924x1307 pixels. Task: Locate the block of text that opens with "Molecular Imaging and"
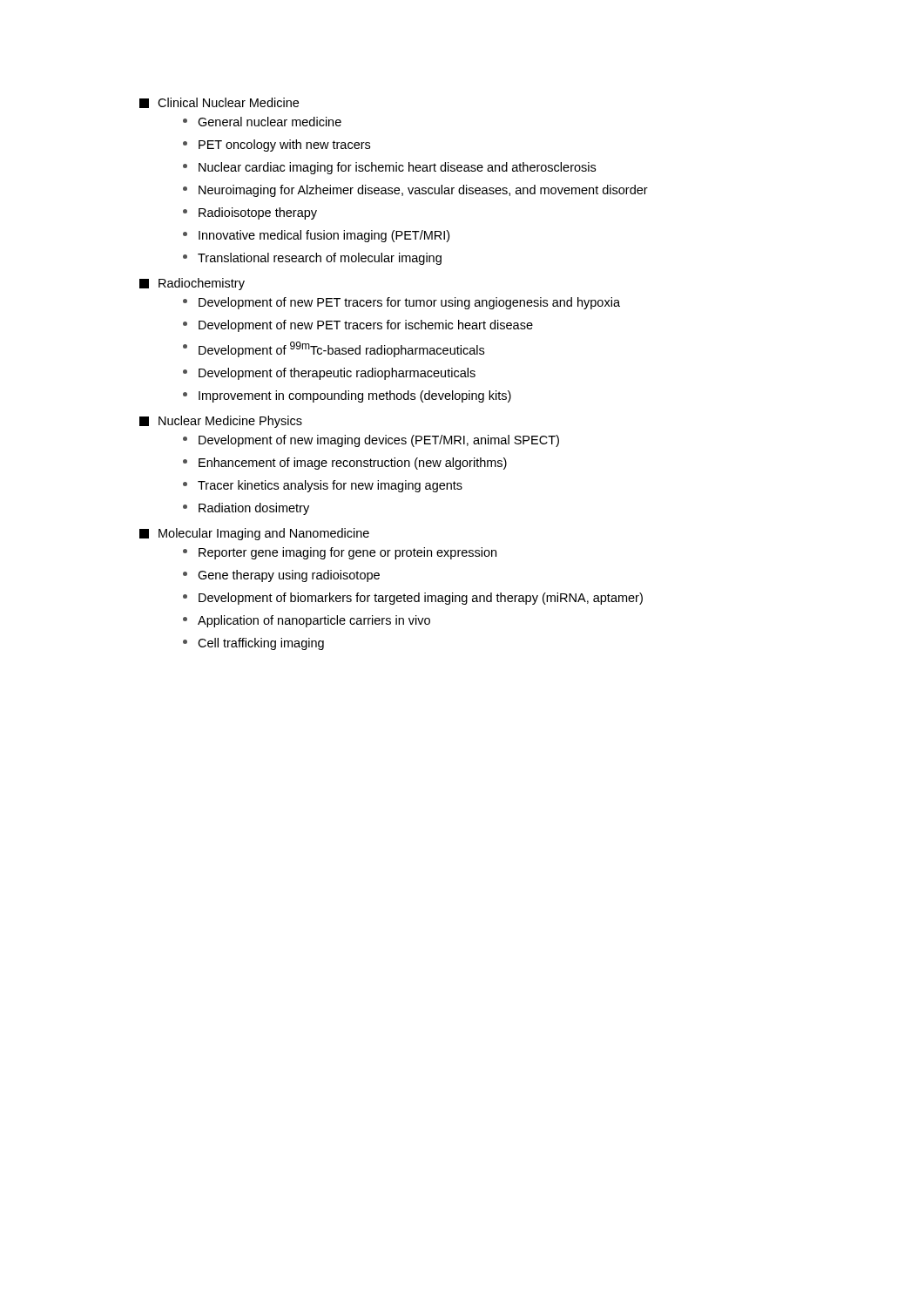coord(488,590)
